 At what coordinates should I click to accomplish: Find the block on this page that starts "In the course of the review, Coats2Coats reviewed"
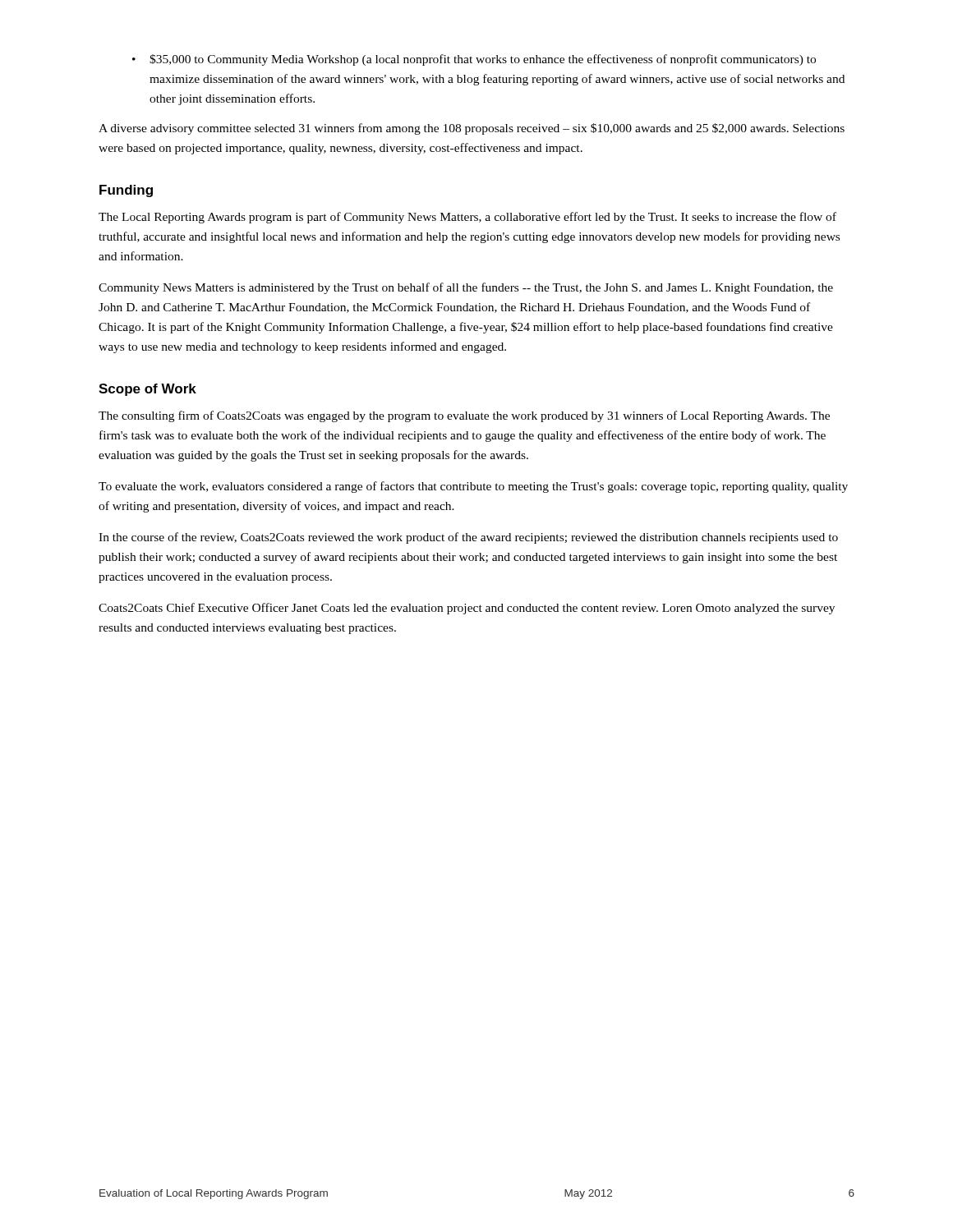(x=468, y=557)
